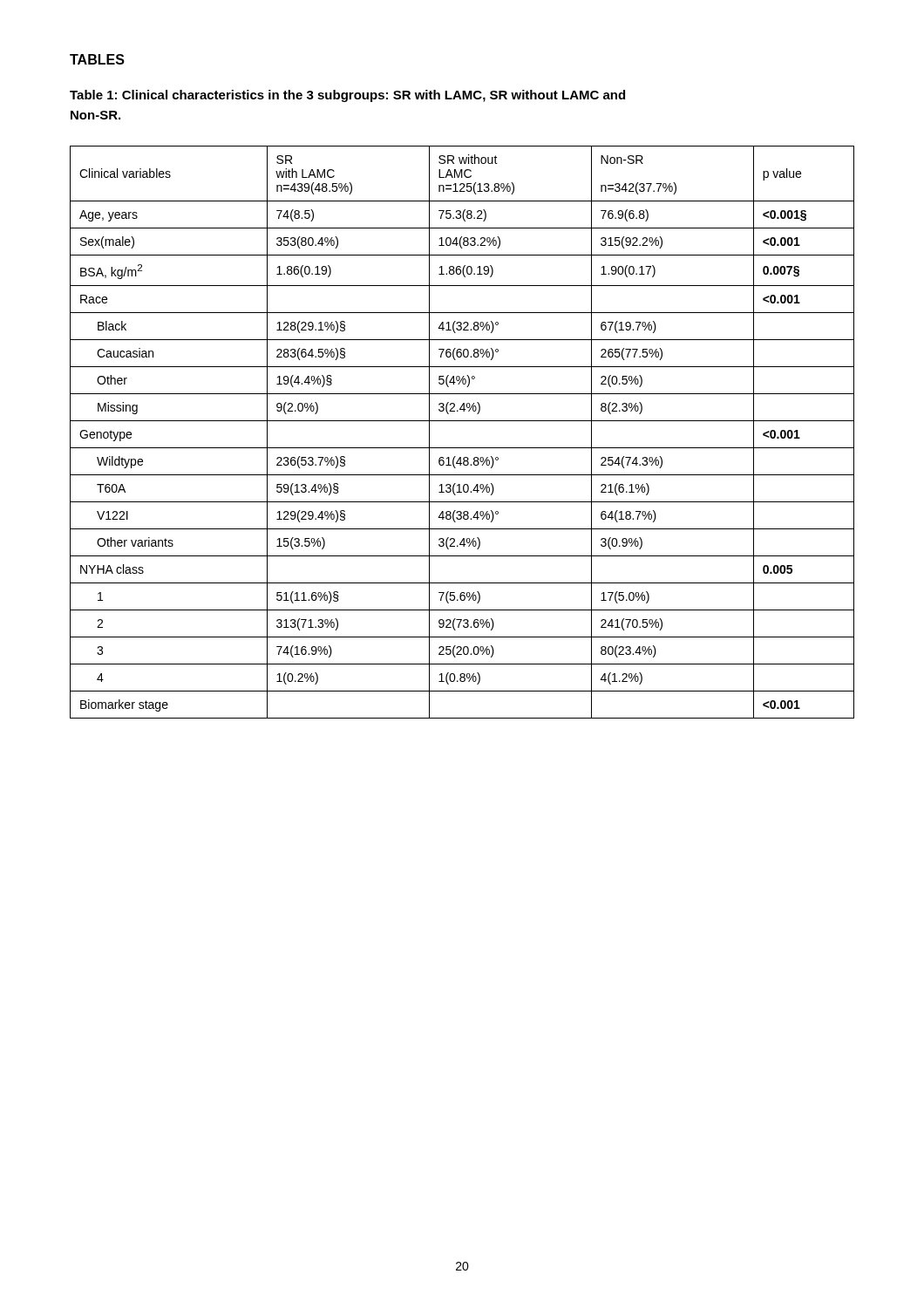Locate the caption containing "Table 1: Clinical characteristics in the"

click(348, 104)
